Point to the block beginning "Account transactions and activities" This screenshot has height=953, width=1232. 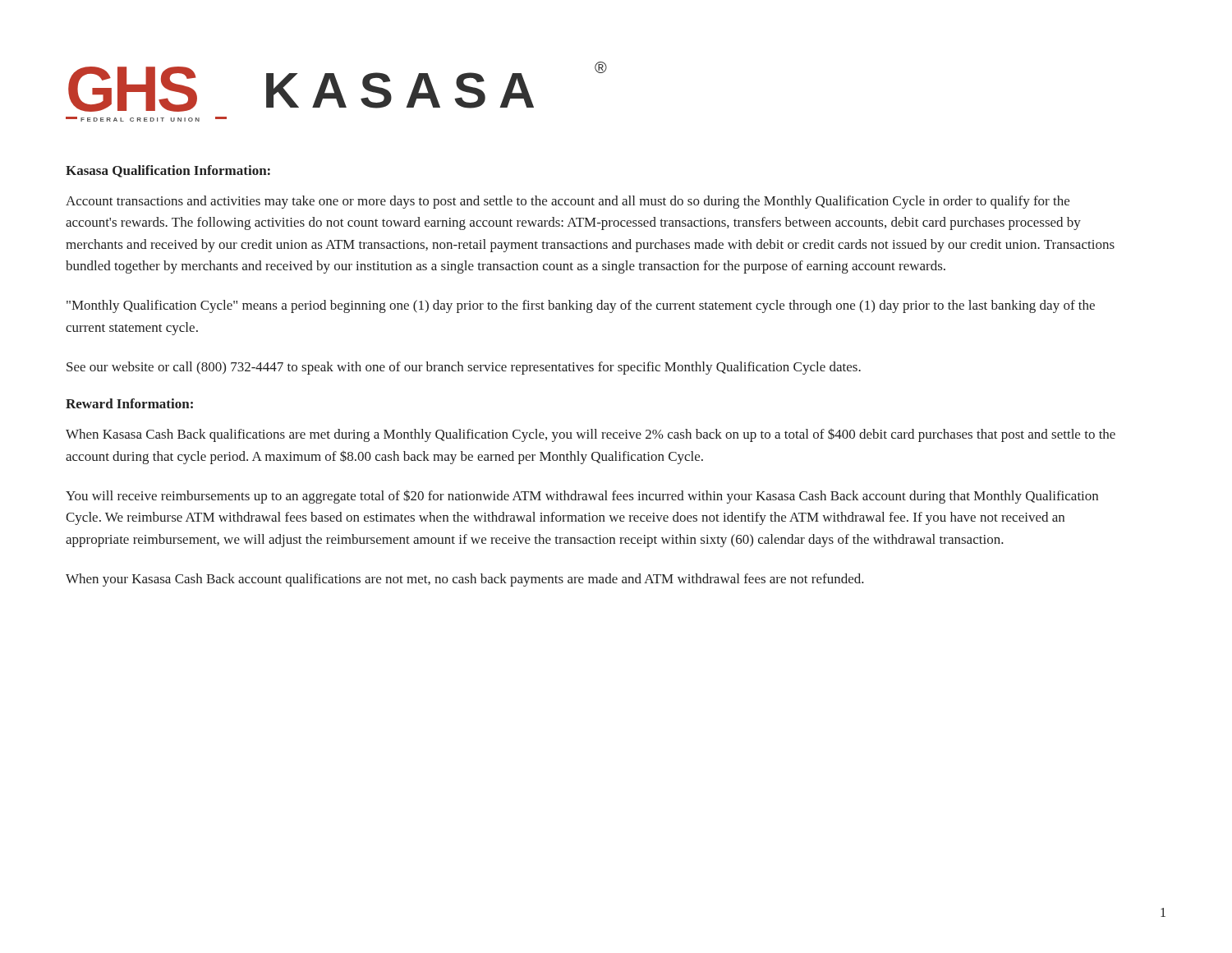tap(590, 233)
